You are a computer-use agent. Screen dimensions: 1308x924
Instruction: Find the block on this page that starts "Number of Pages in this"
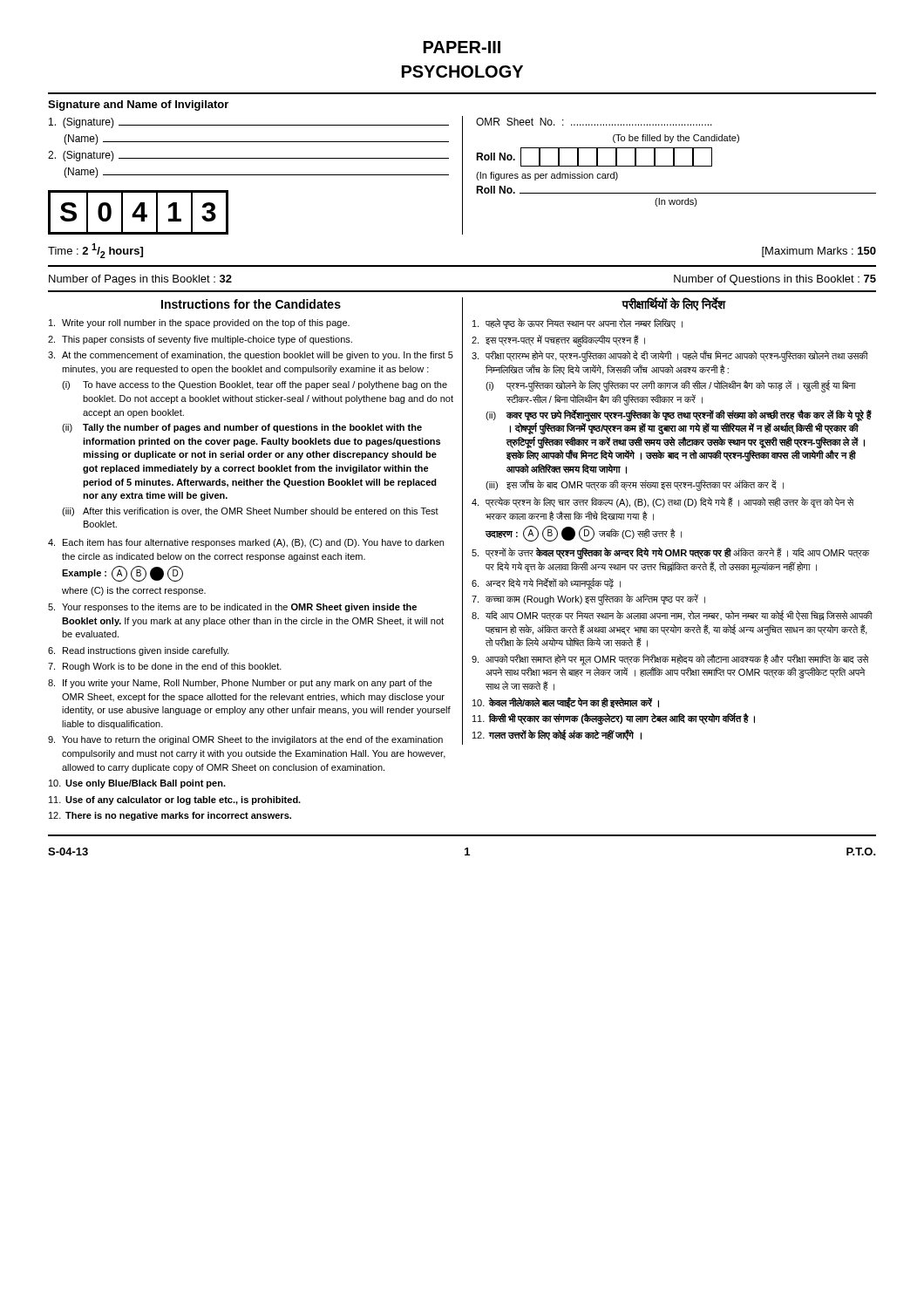[x=140, y=279]
